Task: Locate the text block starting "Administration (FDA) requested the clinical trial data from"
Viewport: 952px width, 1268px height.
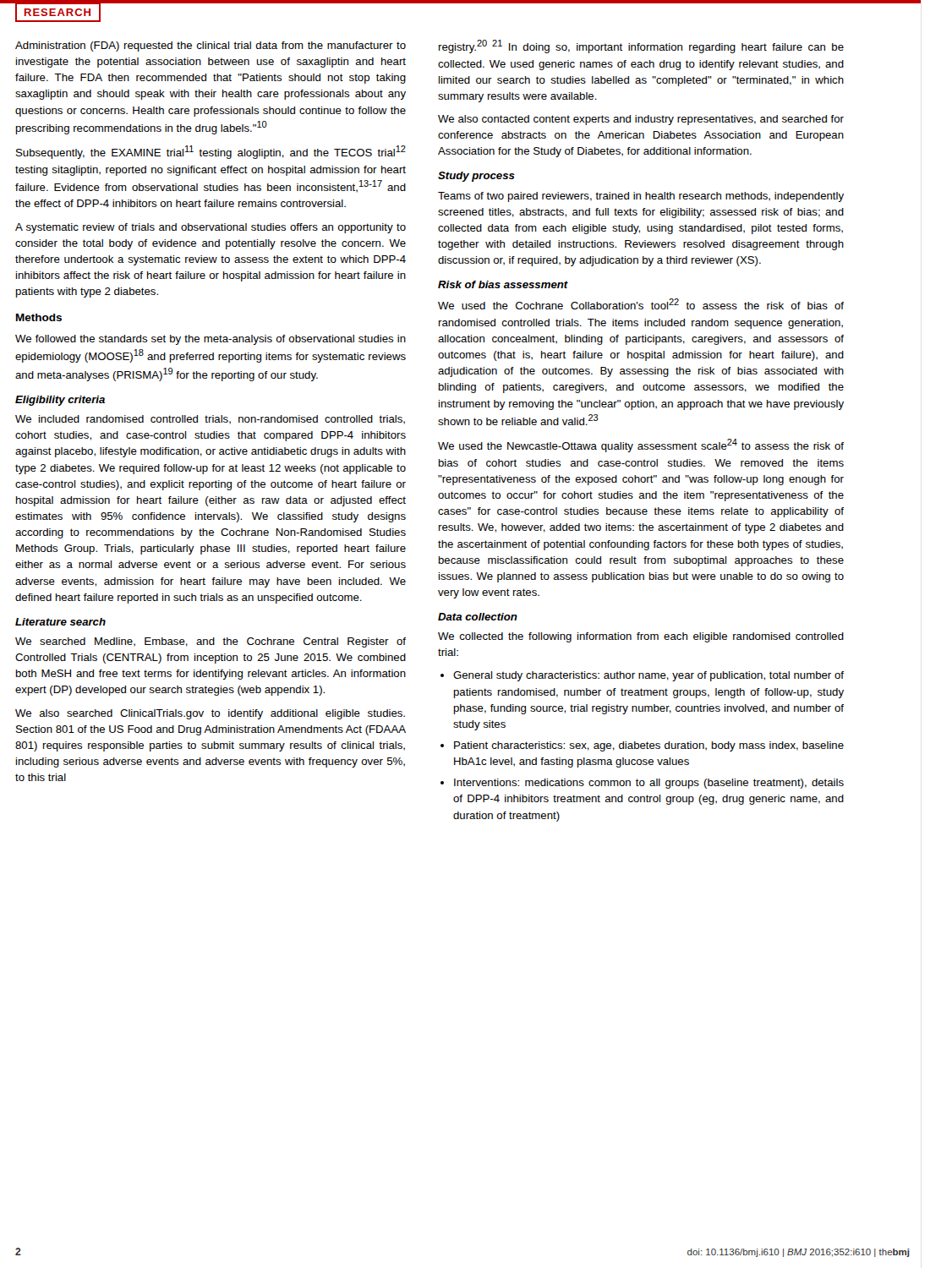Action: pyautogui.click(x=211, y=168)
